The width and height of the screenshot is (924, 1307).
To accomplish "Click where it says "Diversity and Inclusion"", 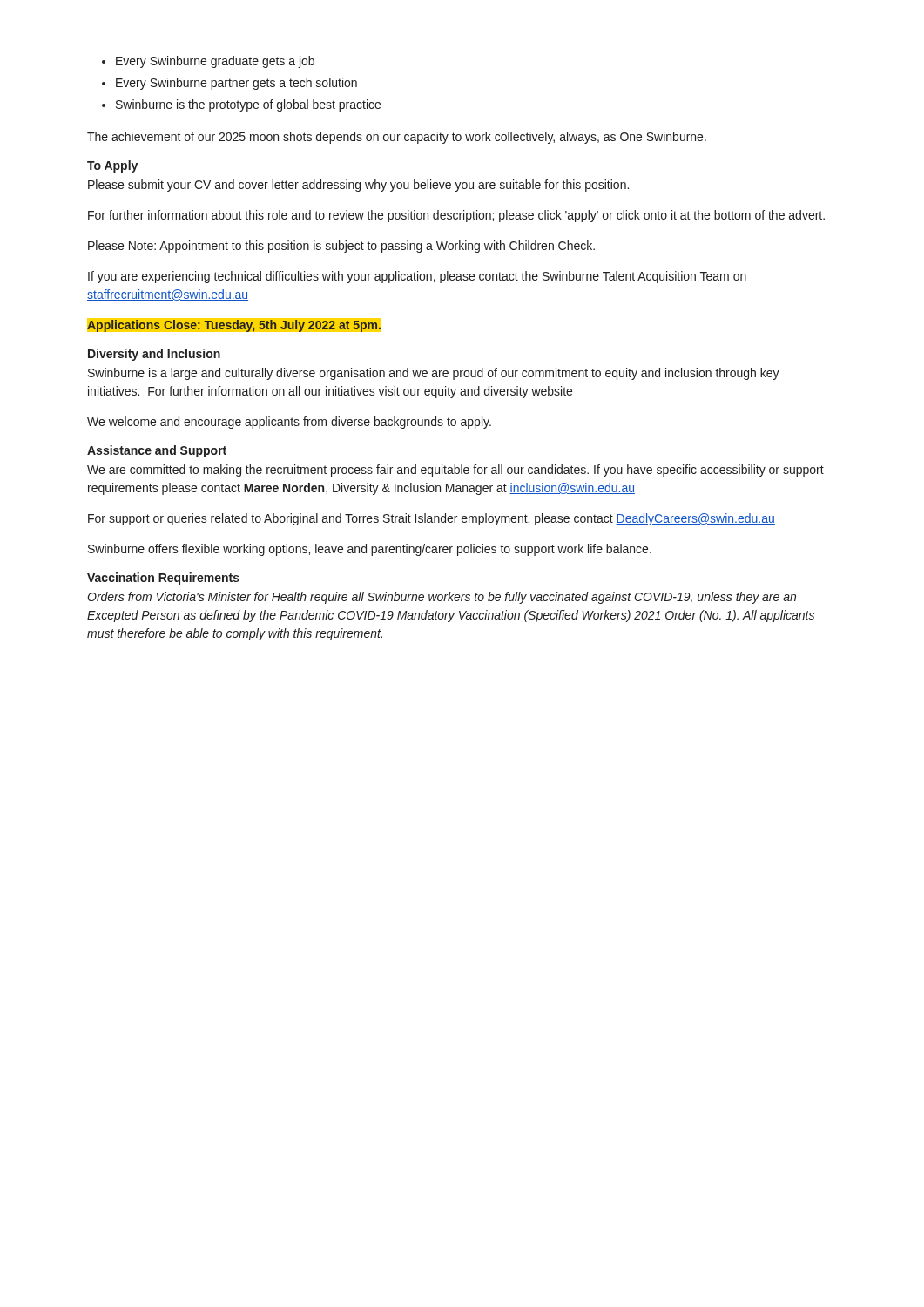I will coord(154,354).
